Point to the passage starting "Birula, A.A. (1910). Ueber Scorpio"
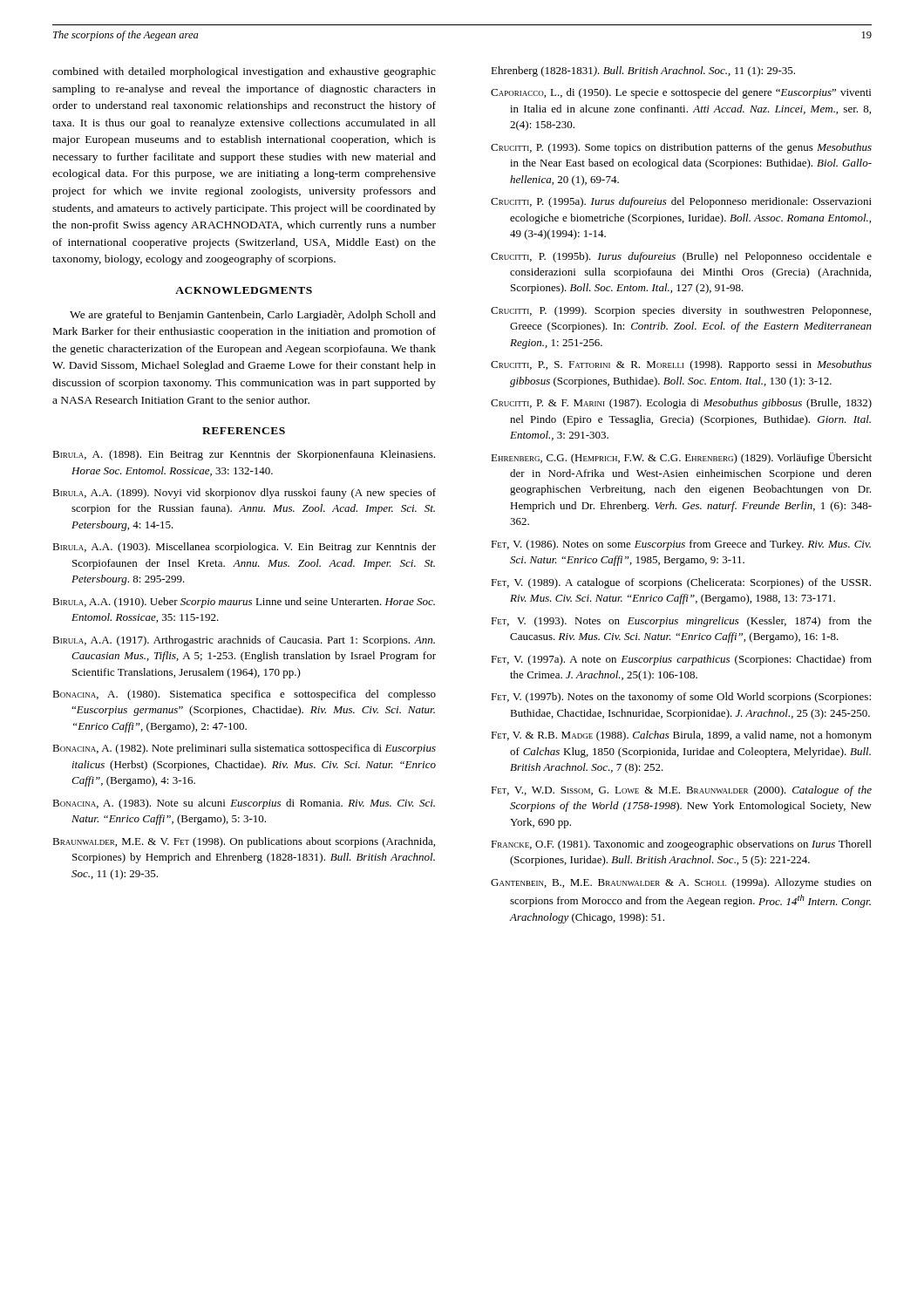Image resolution: width=924 pixels, height=1308 pixels. (x=244, y=609)
